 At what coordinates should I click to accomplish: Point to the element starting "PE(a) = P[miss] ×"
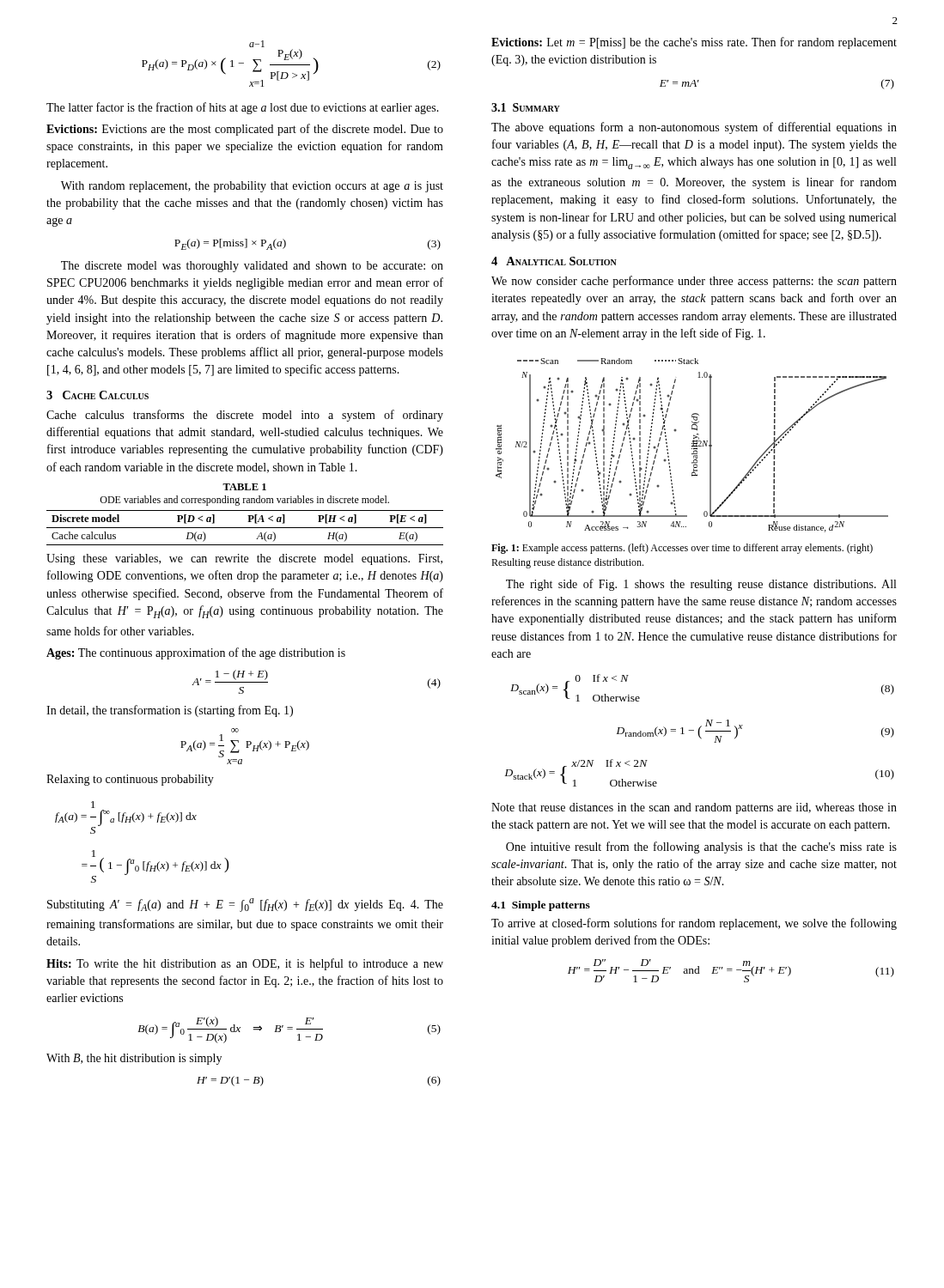pos(245,244)
